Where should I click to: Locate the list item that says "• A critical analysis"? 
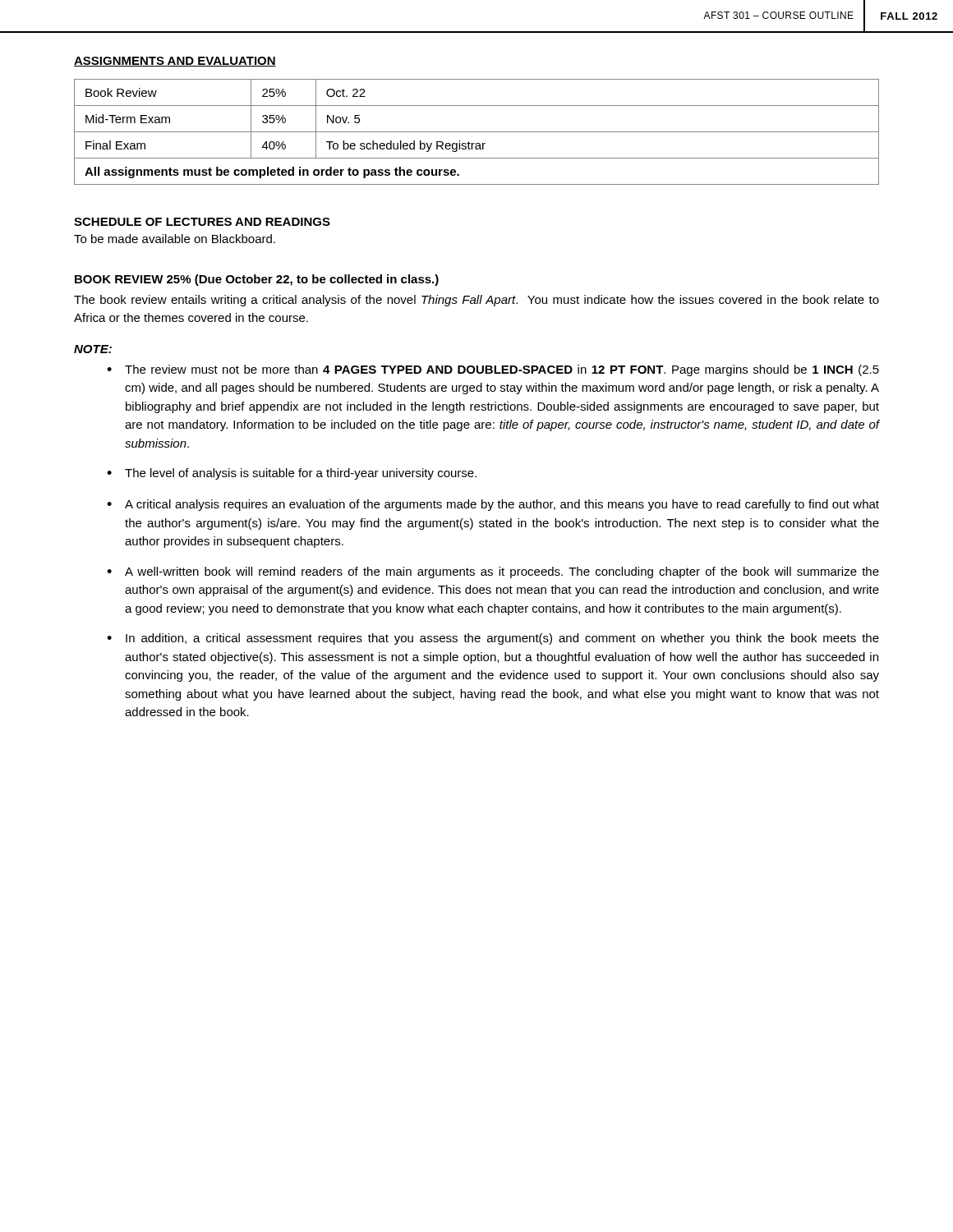493,523
